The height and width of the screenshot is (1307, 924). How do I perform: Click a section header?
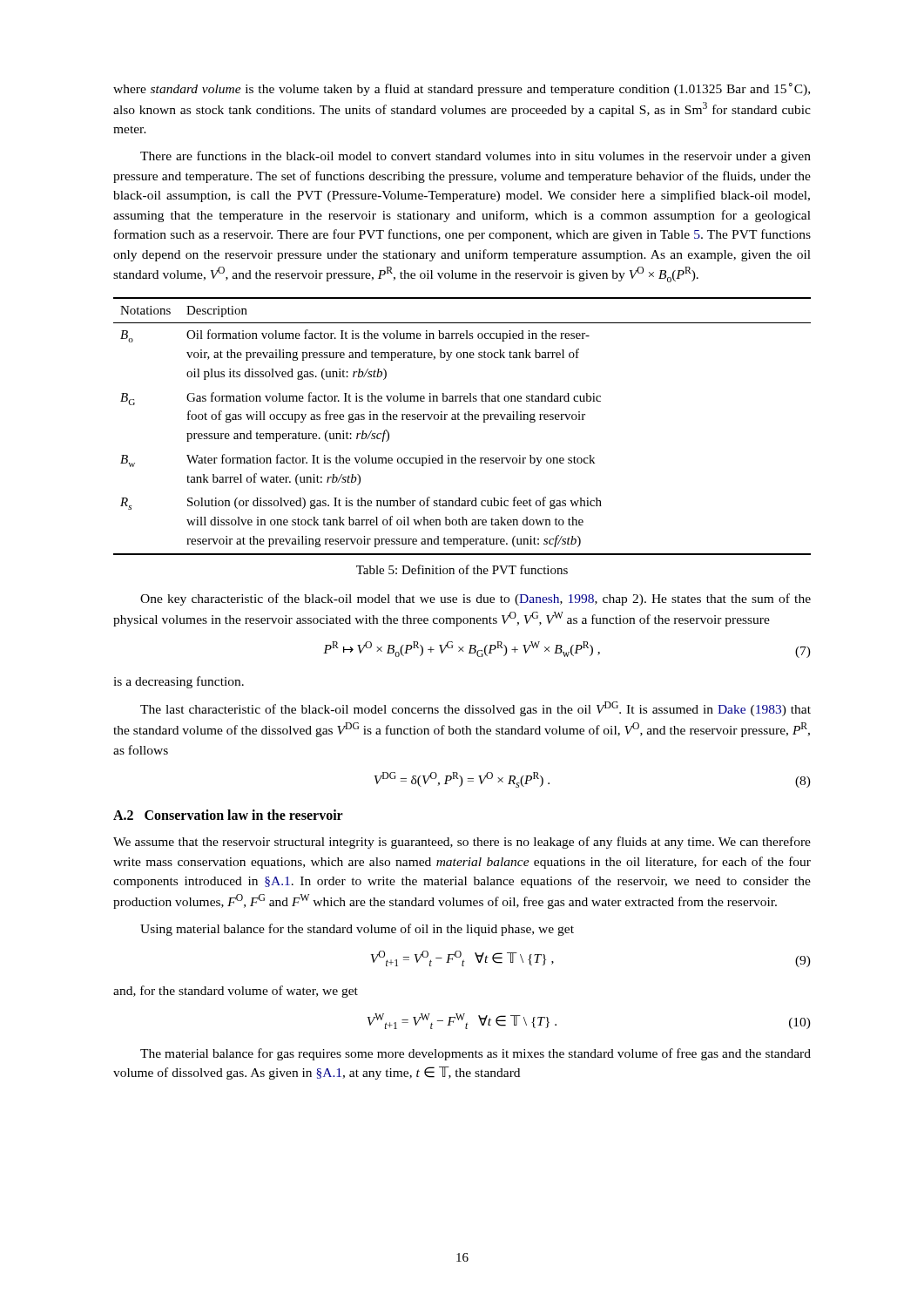point(462,816)
